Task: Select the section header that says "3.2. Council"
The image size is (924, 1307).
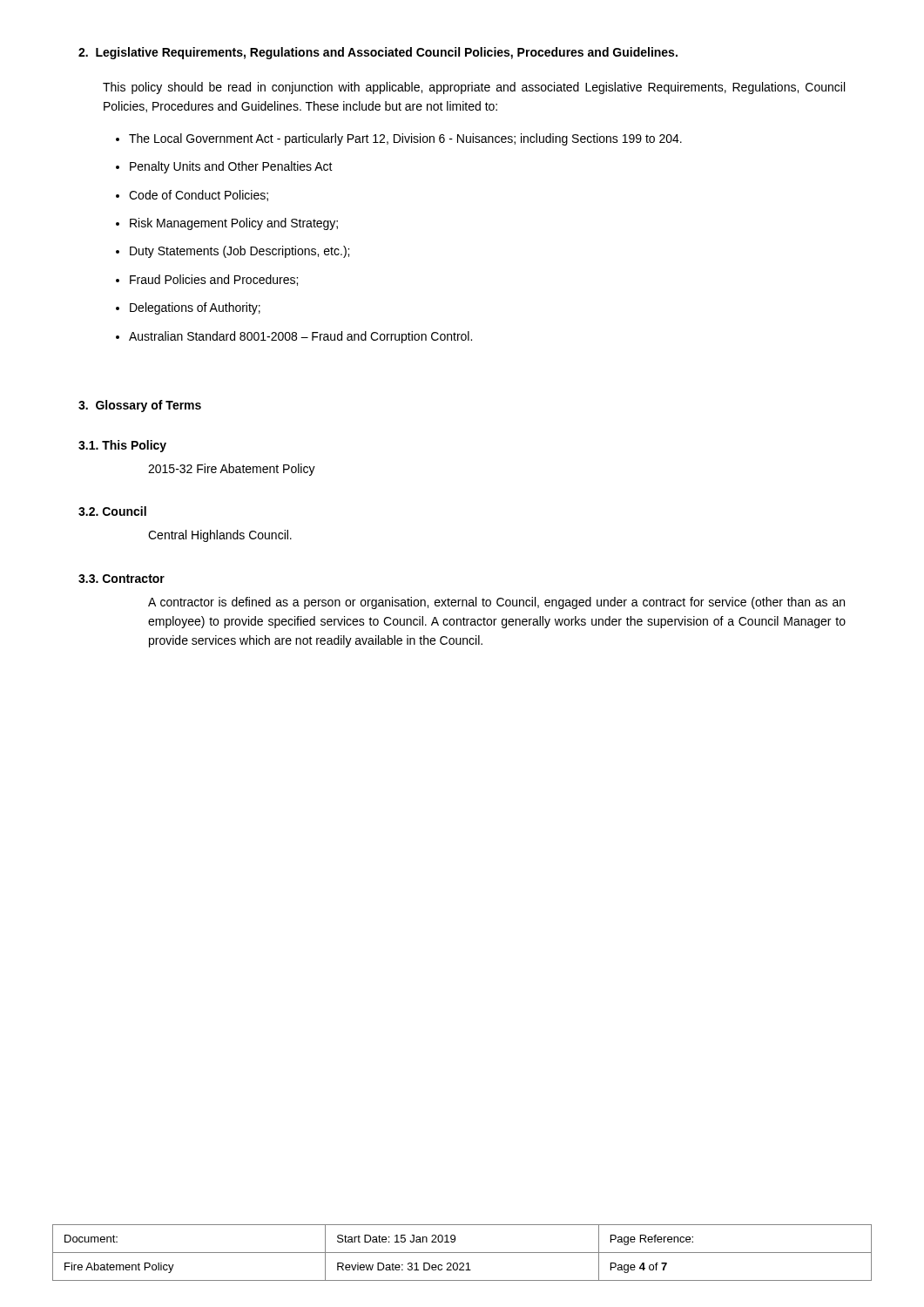Action: tap(113, 512)
